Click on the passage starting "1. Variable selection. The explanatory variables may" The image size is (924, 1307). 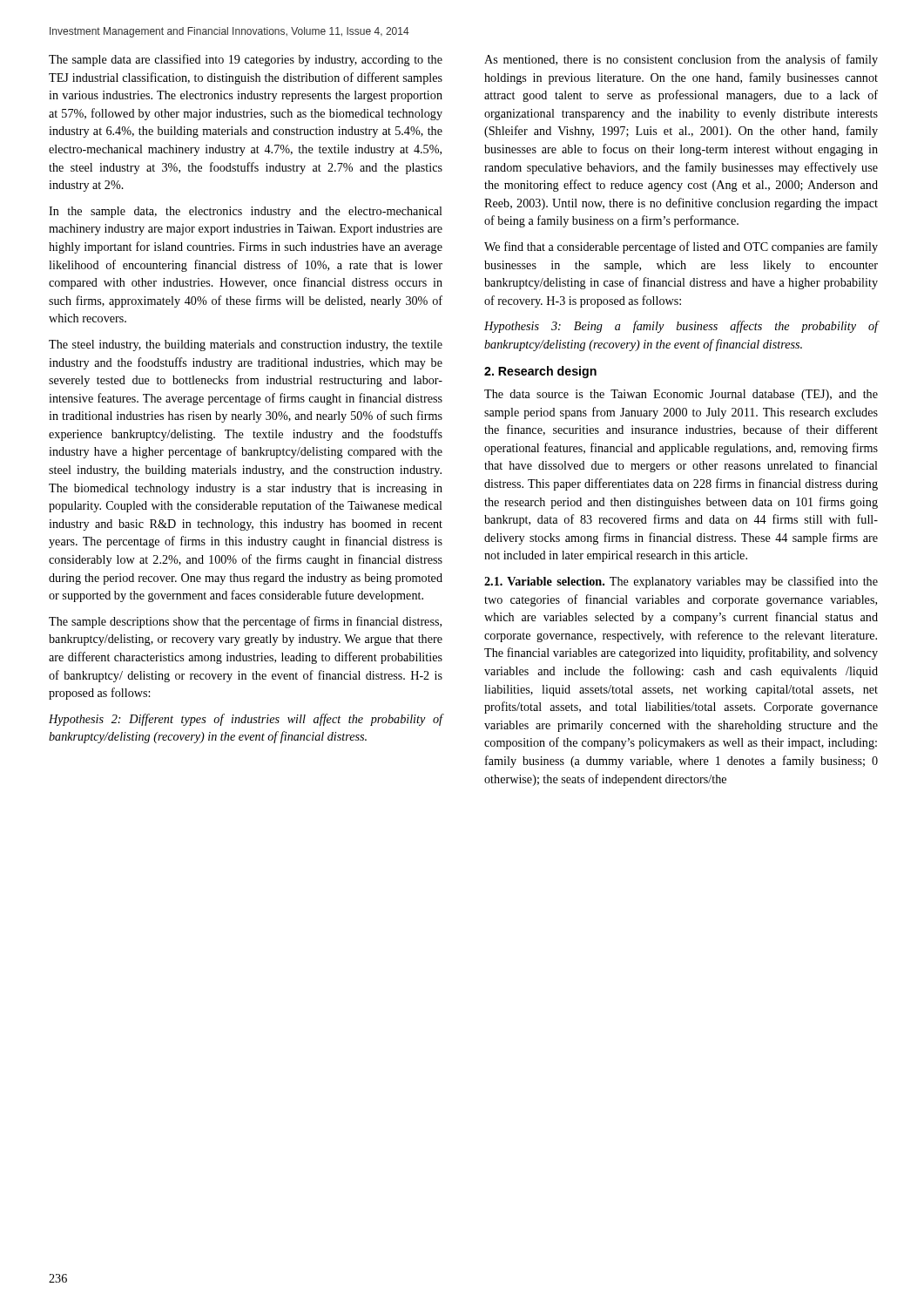point(681,680)
